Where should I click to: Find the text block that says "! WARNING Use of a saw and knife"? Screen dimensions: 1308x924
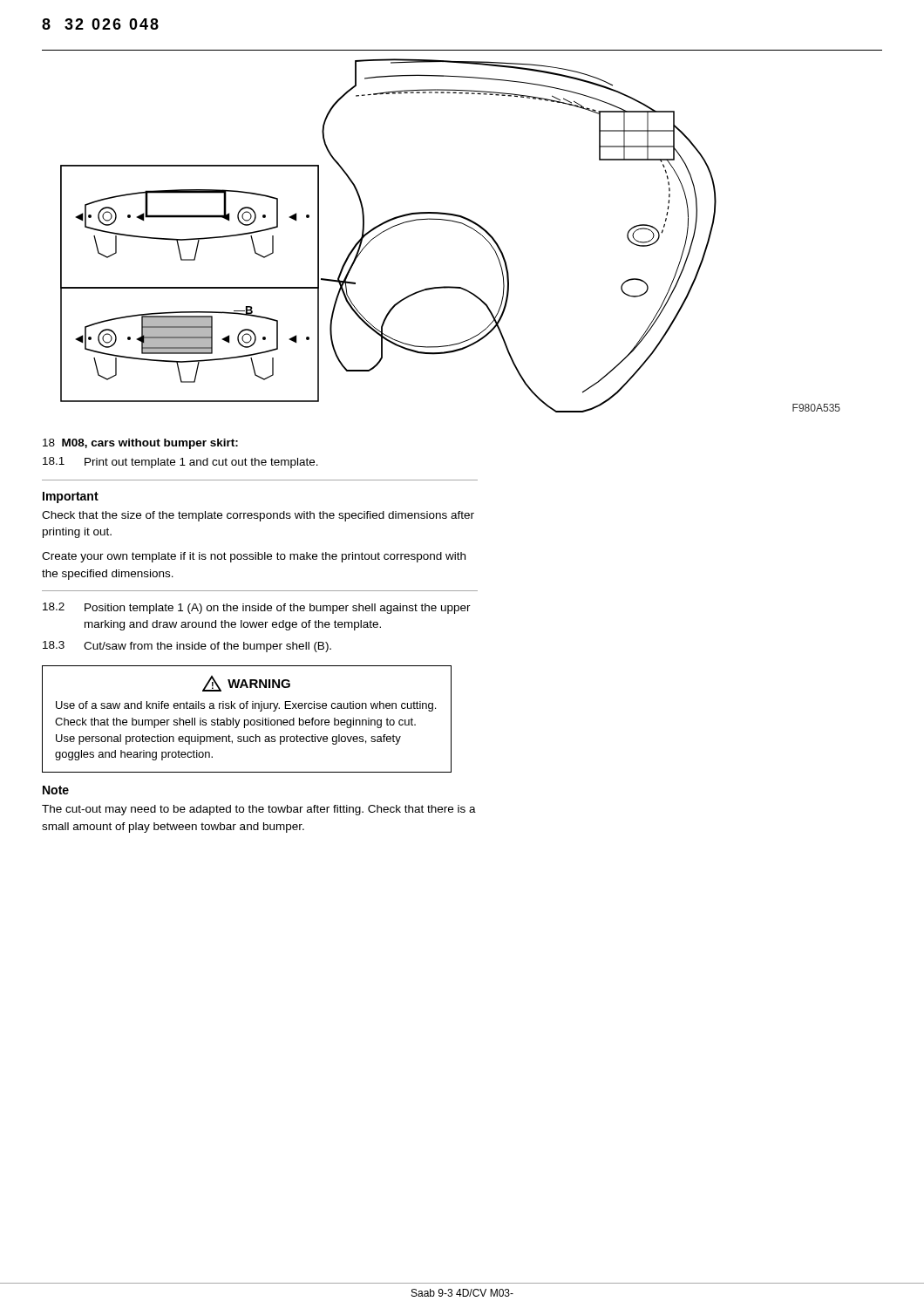pyautogui.click(x=247, y=719)
